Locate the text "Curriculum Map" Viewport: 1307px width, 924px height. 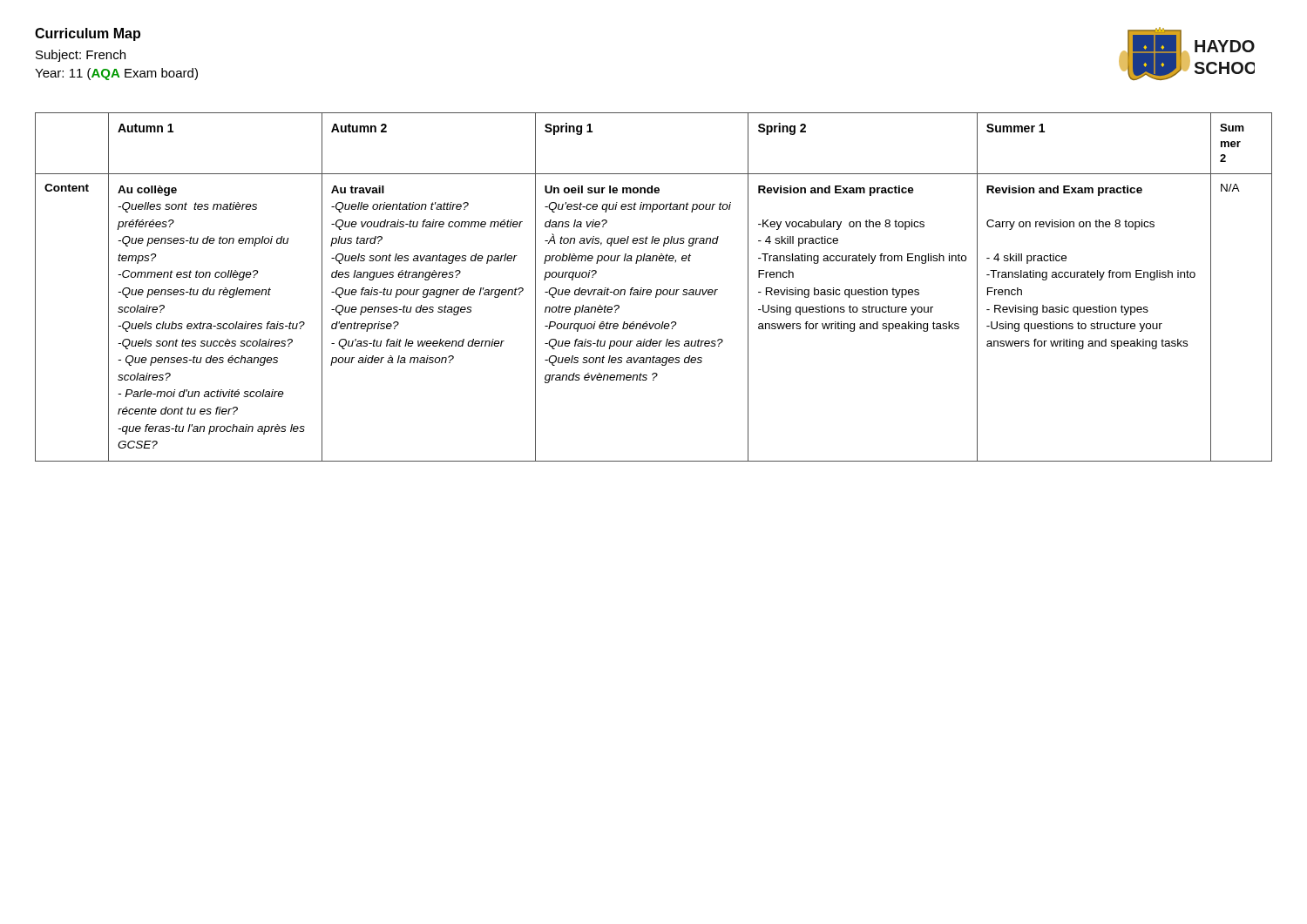88,34
